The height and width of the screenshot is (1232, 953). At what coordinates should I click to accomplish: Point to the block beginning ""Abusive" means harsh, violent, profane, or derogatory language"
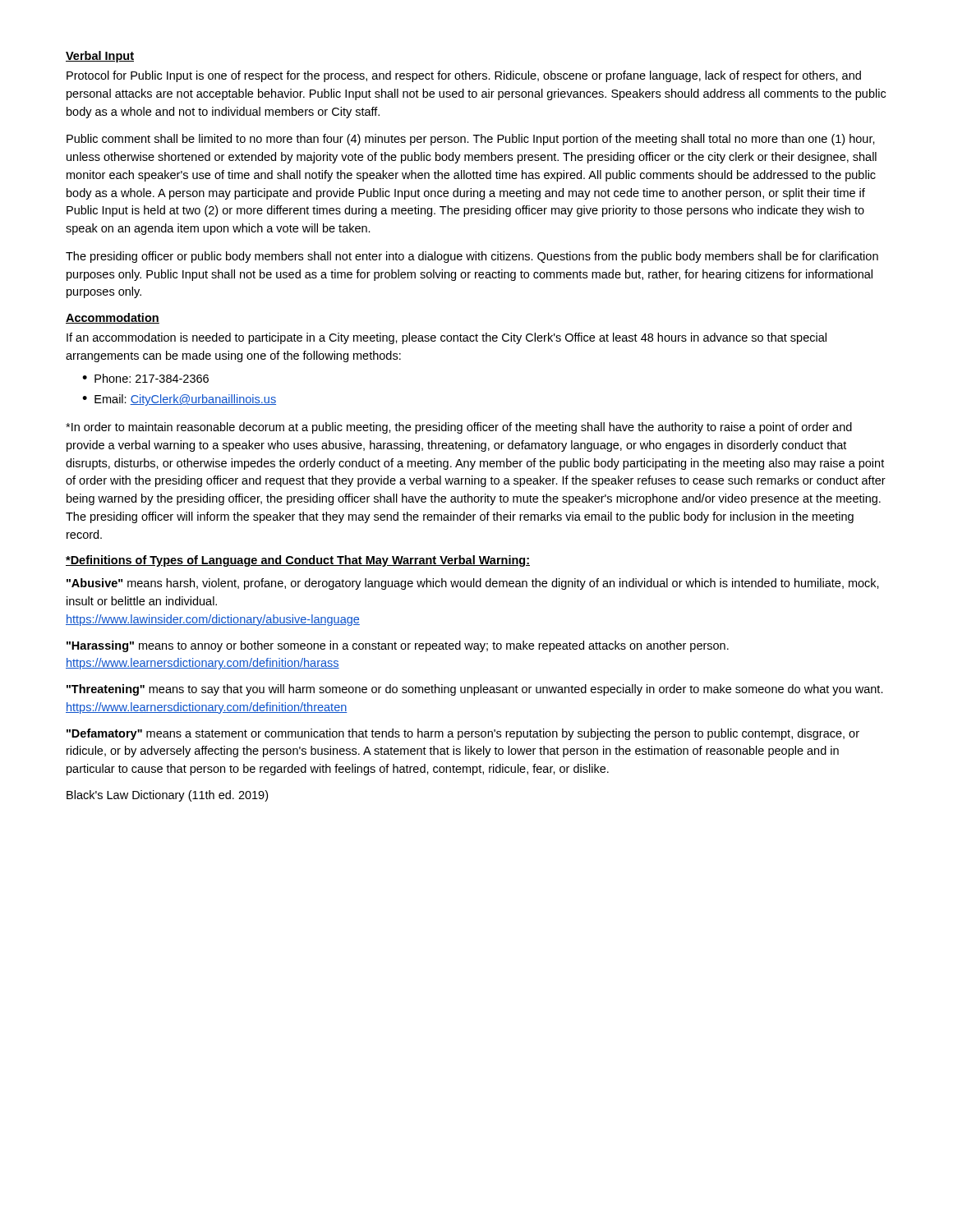coord(473,584)
